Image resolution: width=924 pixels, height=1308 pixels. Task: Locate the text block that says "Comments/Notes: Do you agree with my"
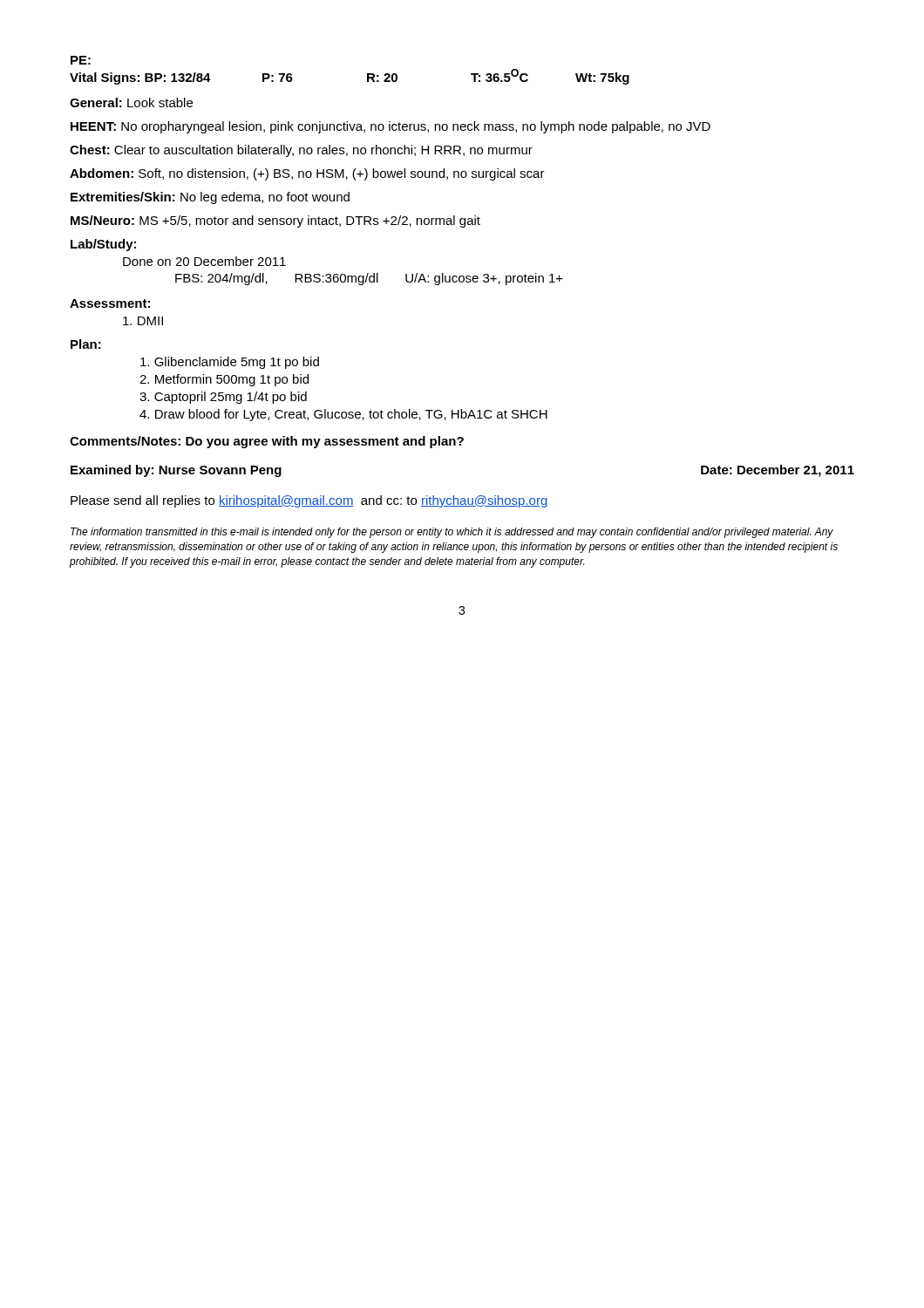click(267, 441)
